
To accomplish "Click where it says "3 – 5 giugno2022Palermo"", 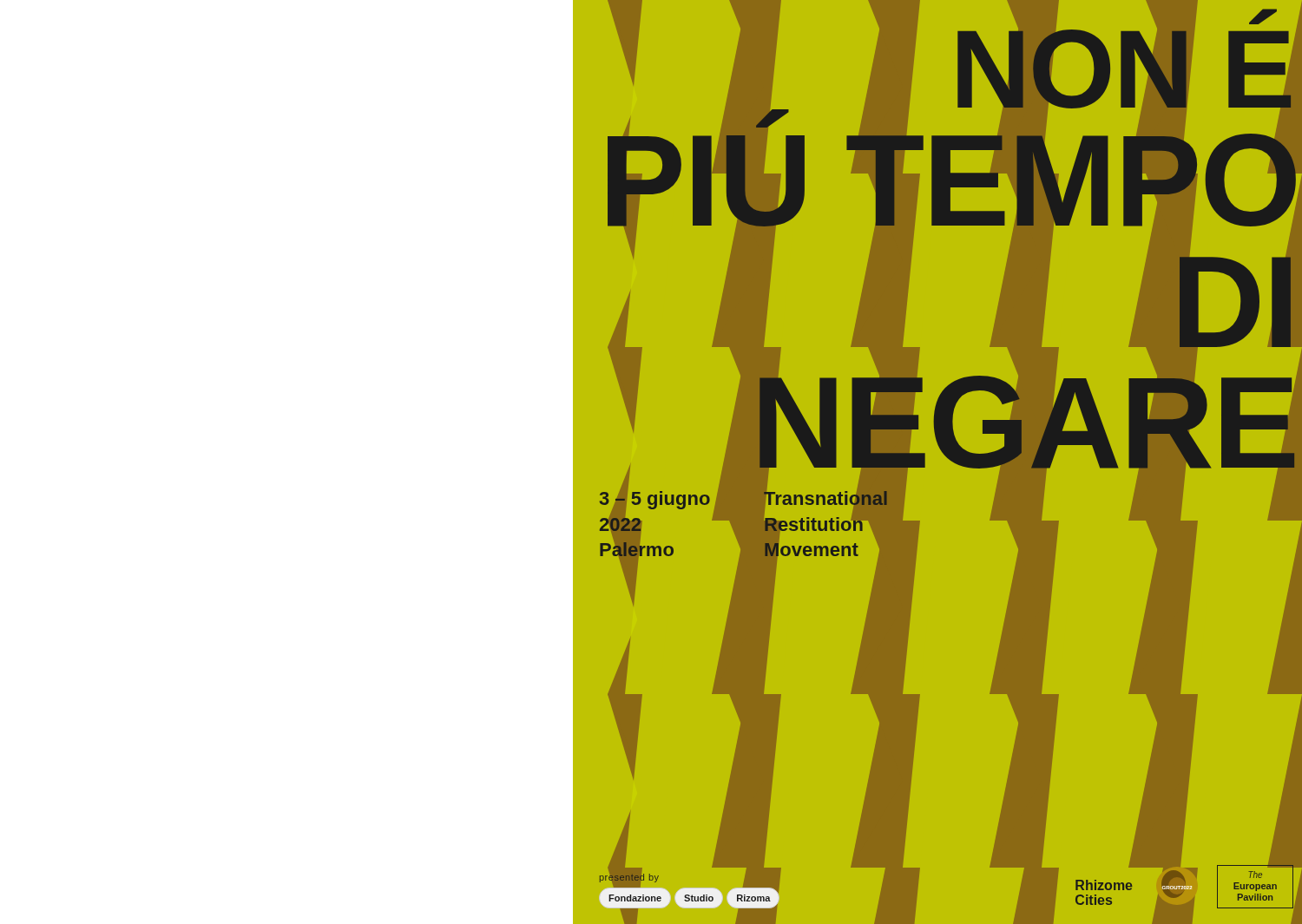I will point(655,524).
